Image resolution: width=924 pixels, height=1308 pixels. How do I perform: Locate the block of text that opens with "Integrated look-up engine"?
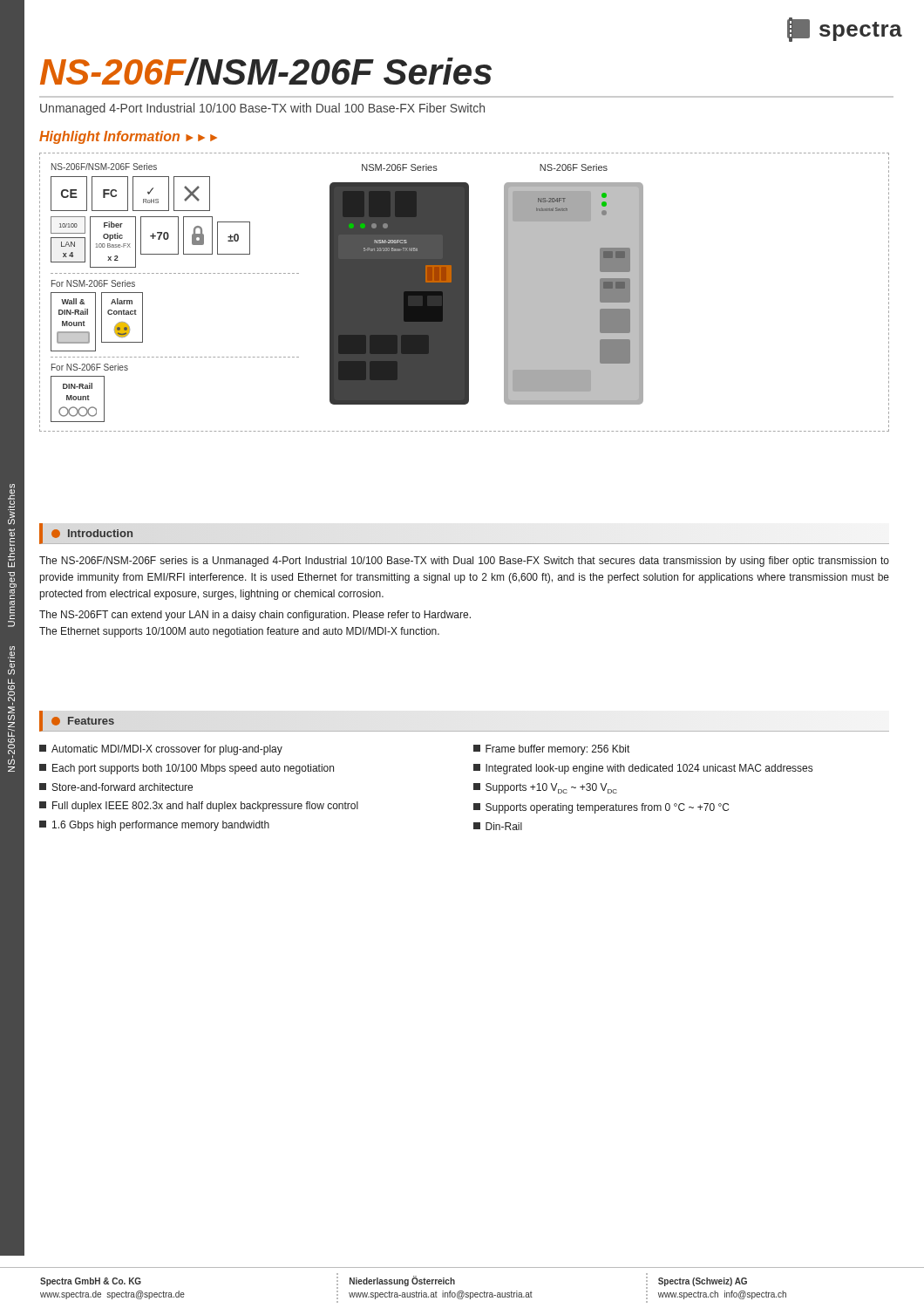pos(643,768)
